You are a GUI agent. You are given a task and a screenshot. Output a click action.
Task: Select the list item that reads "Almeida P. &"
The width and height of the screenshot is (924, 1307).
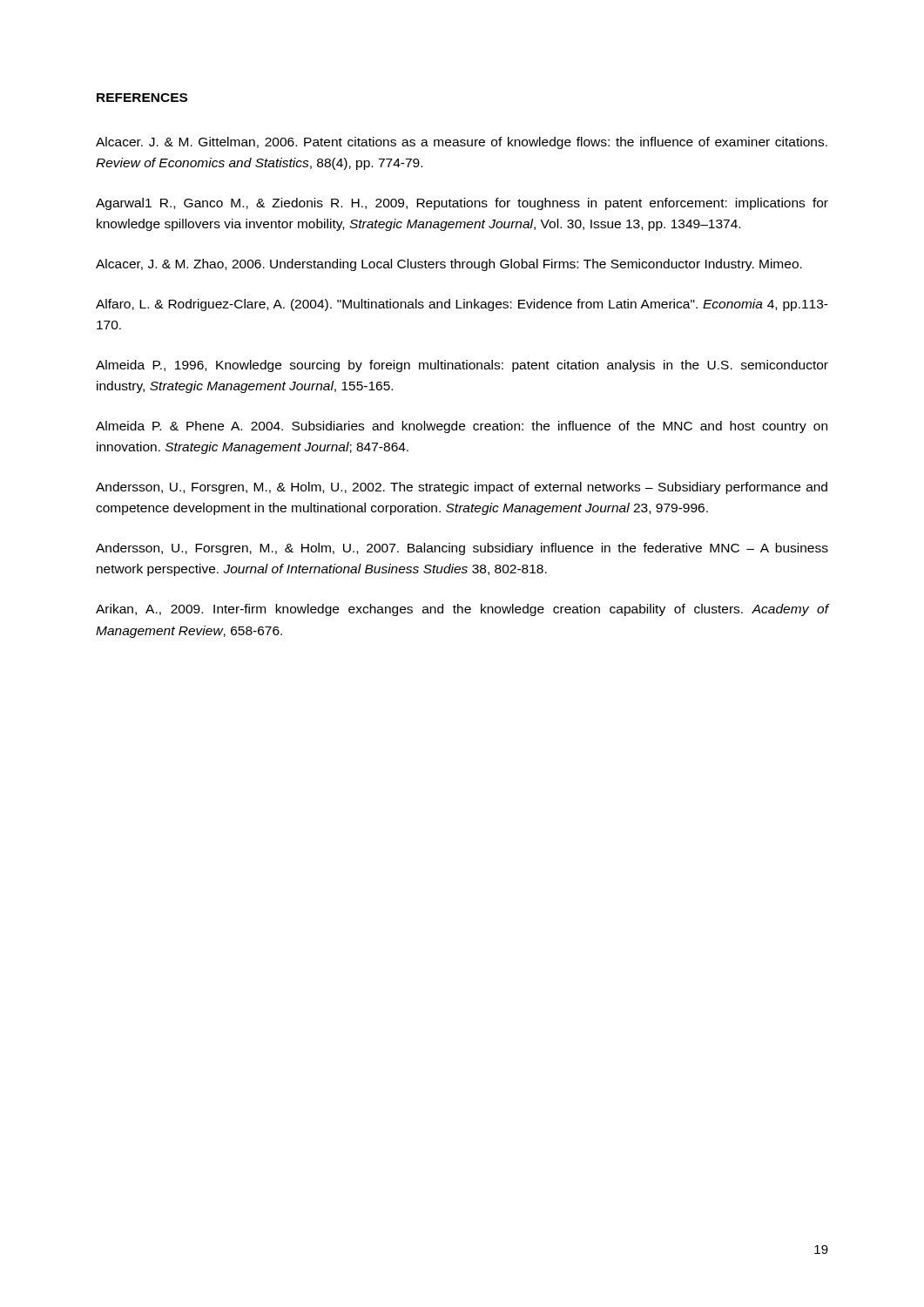(462, 436)
